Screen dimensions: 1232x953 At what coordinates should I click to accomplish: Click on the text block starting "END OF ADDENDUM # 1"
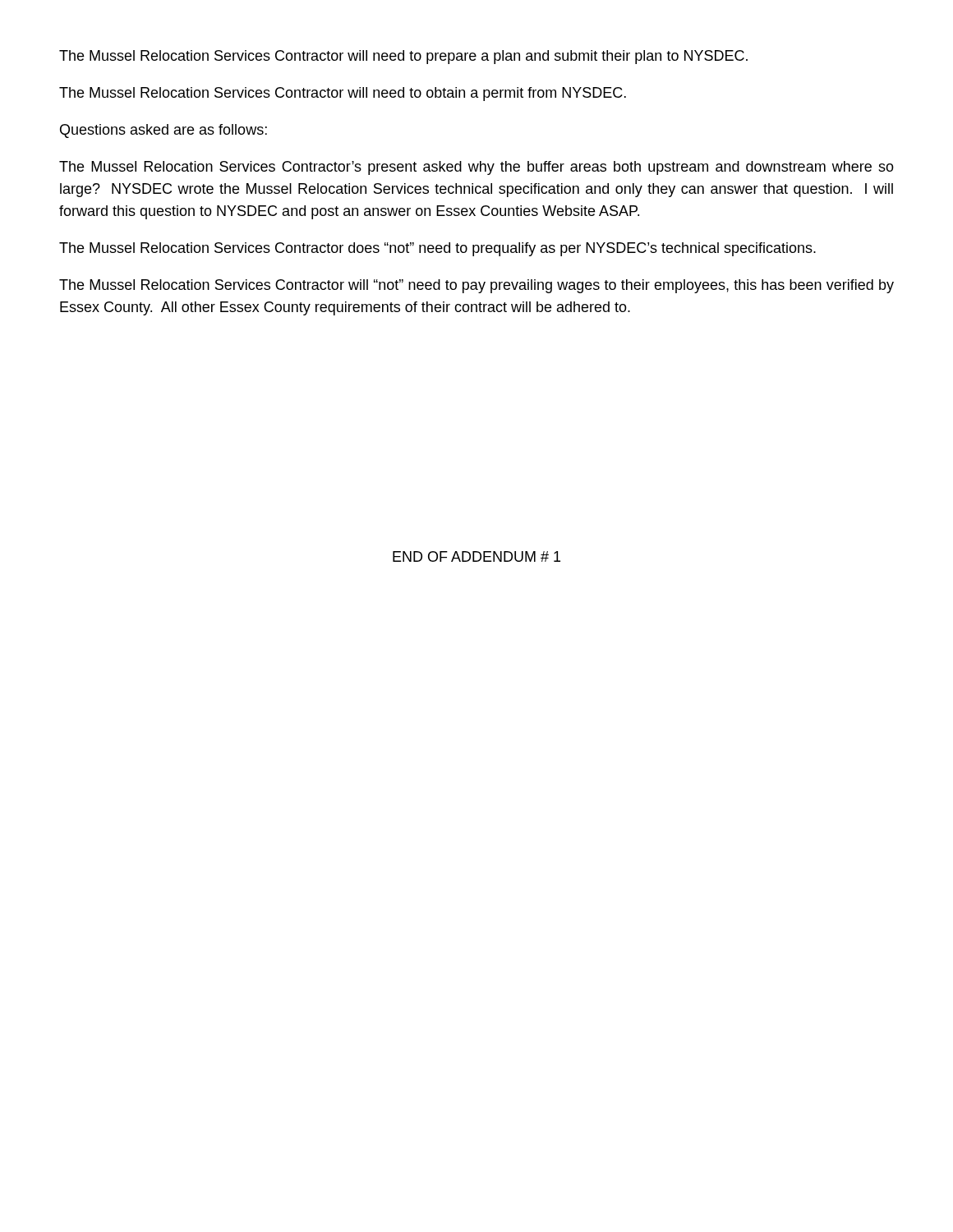(x=476, y=557)
